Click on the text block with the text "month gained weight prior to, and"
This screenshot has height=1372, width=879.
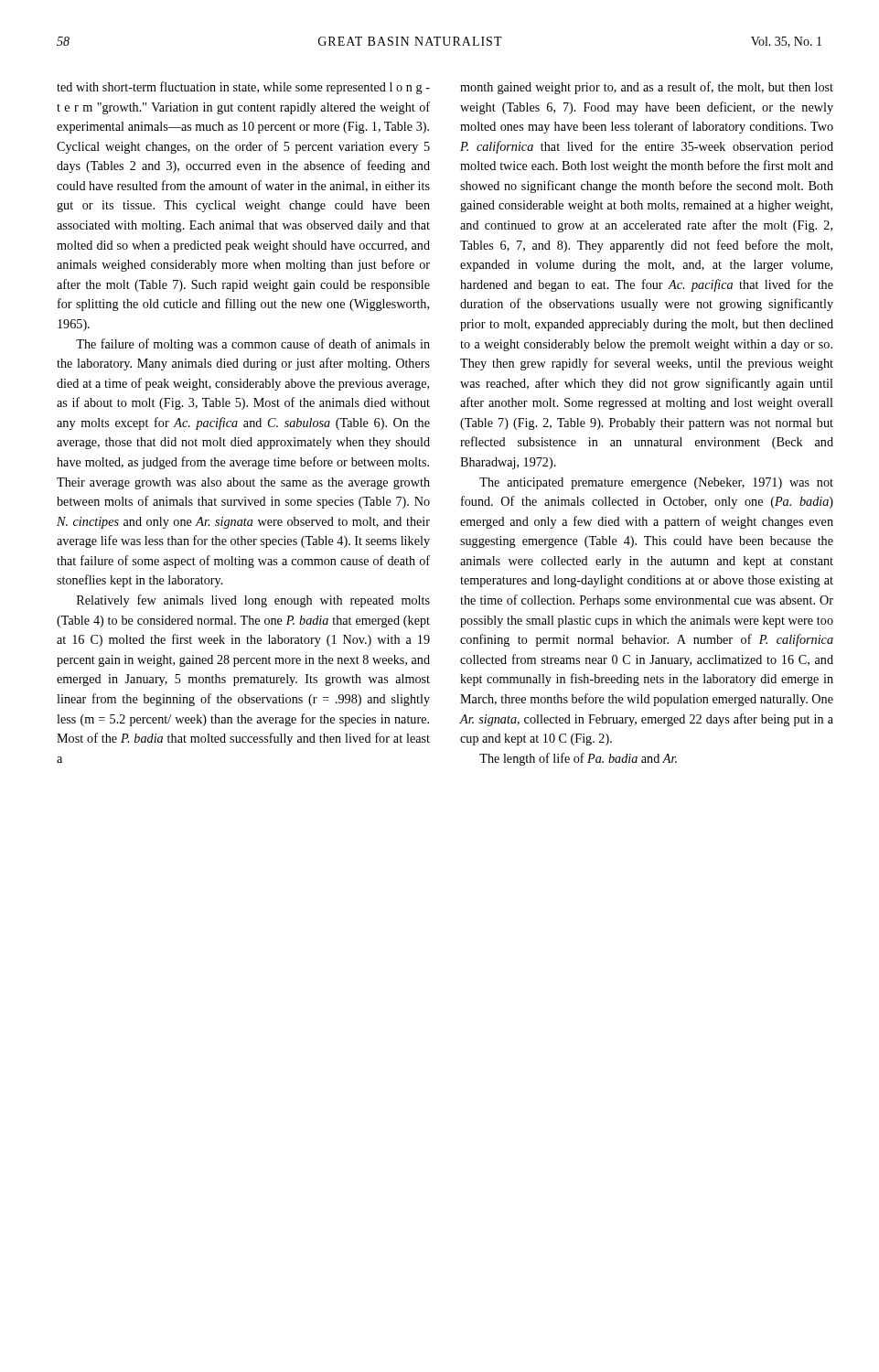point(647,423)
